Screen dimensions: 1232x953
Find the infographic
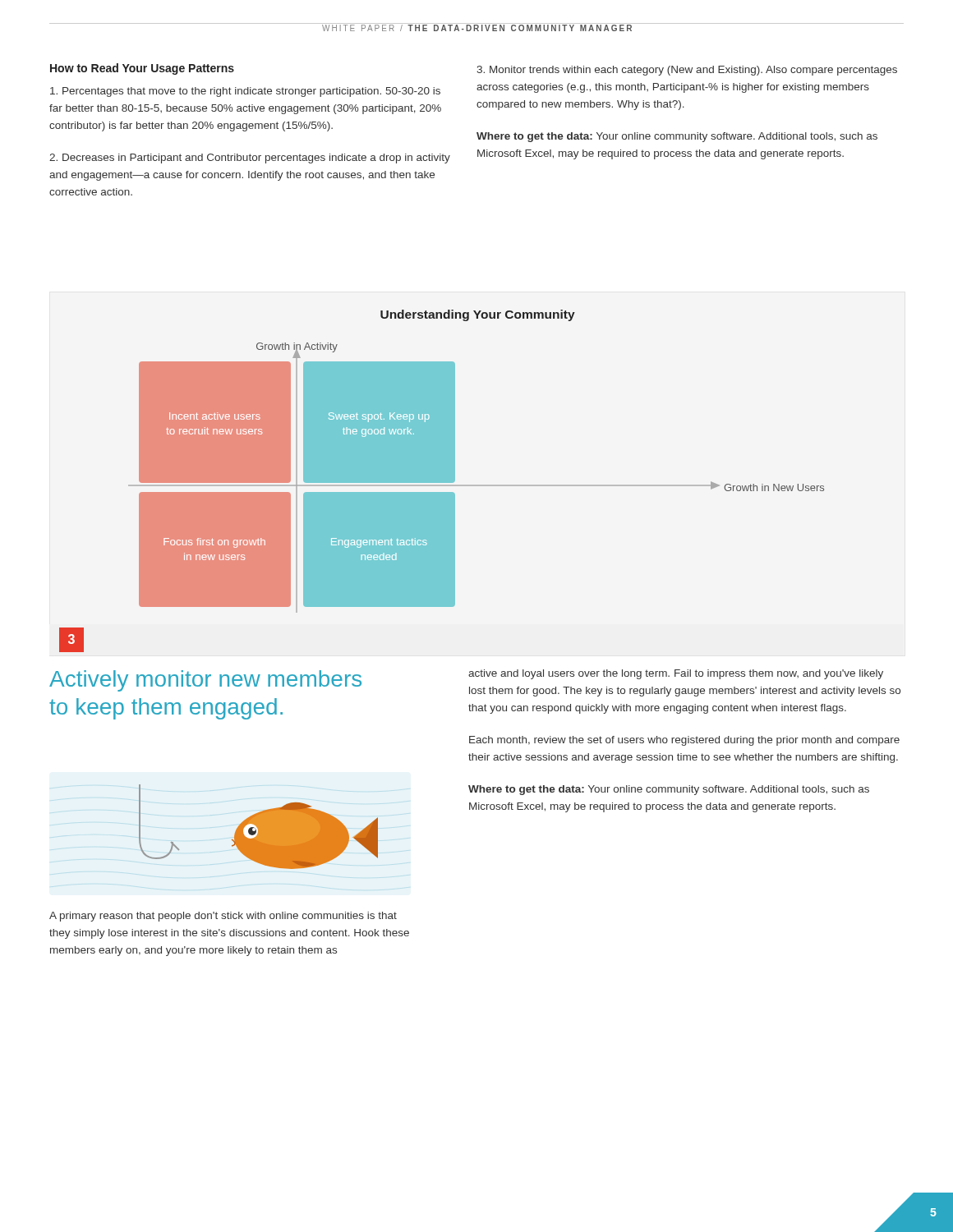[477, 474]
